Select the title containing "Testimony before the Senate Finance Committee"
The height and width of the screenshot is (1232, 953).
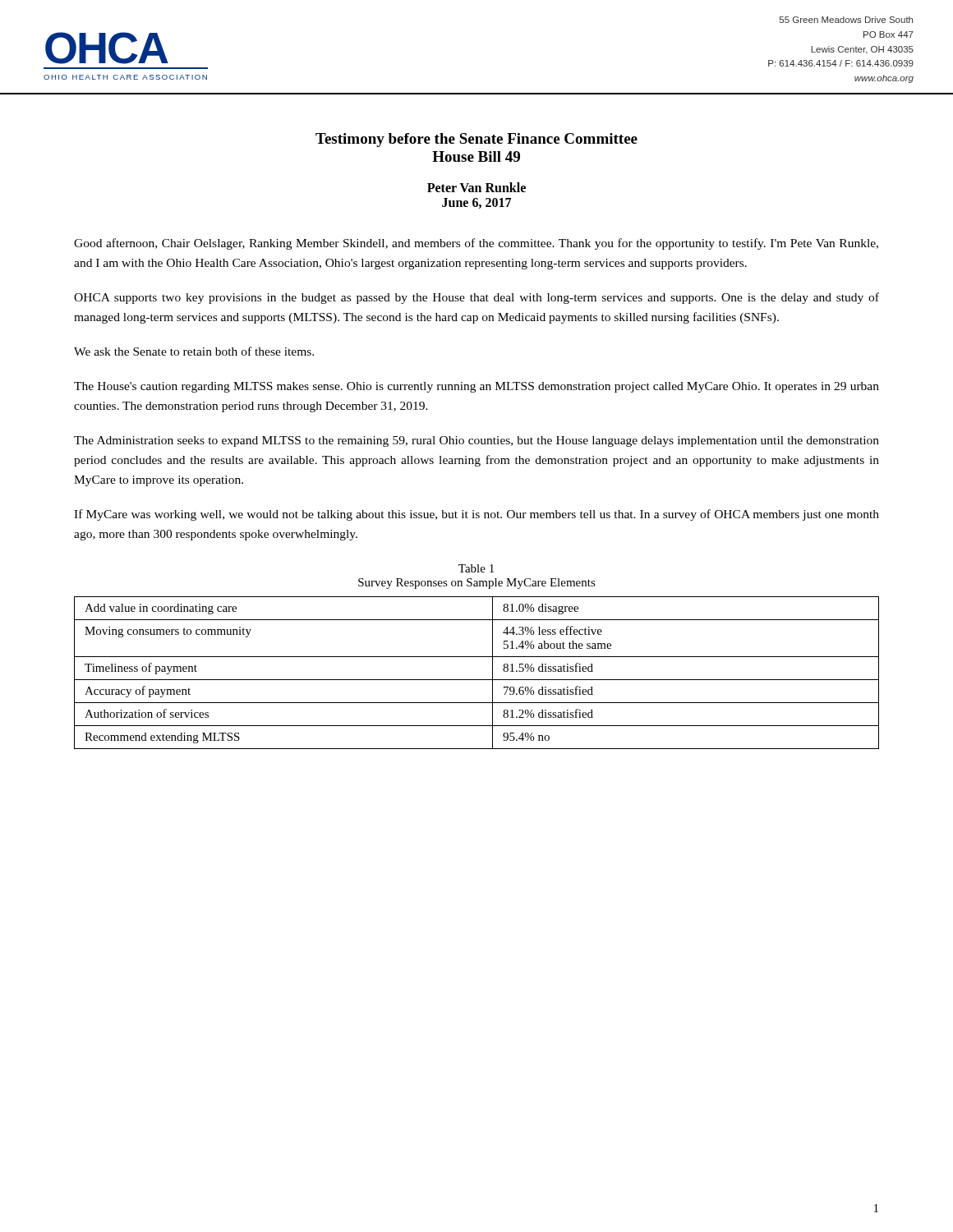(476, 148)
